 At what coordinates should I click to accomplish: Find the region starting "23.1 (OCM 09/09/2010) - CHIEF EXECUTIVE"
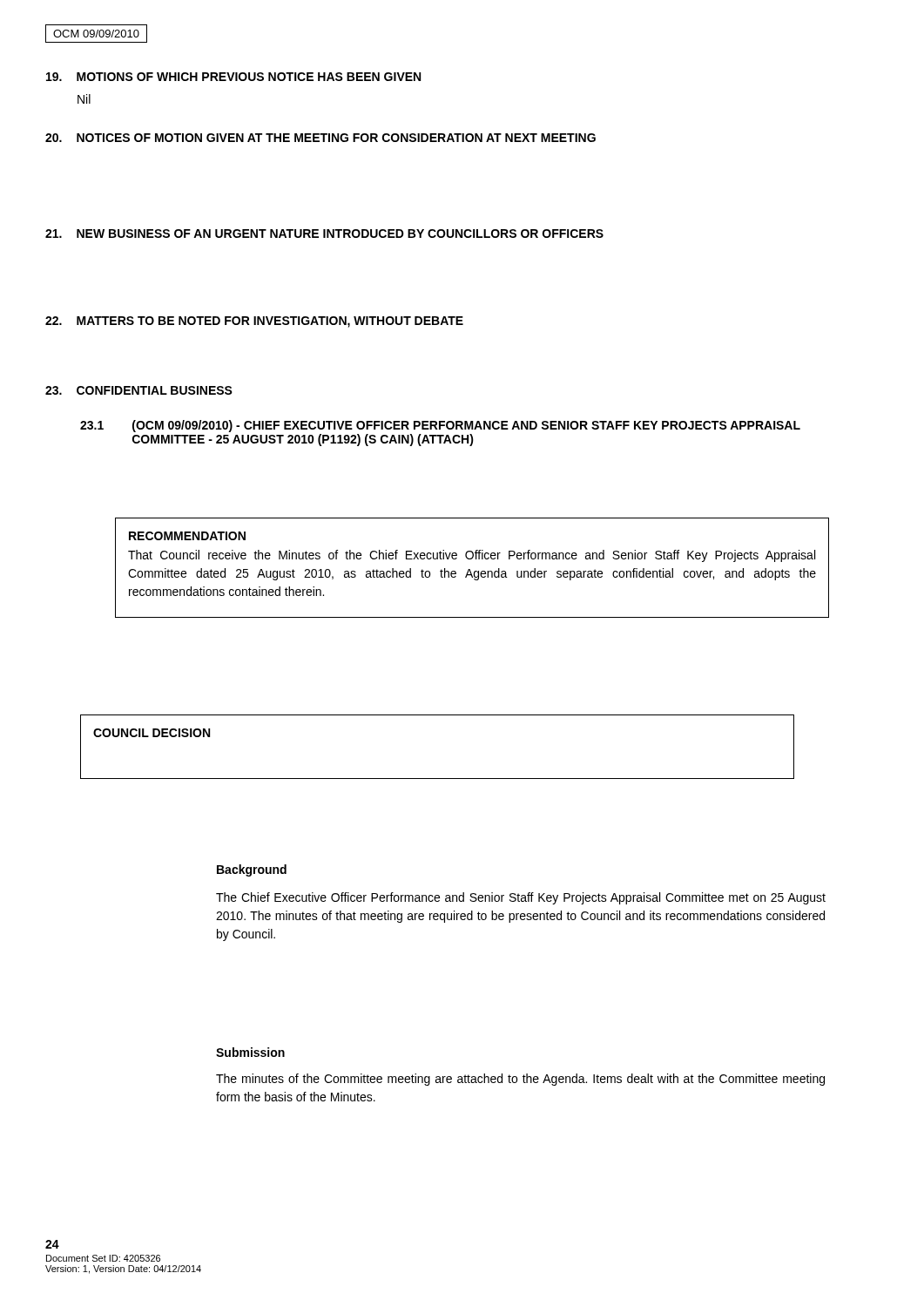[x=472, y=432]
